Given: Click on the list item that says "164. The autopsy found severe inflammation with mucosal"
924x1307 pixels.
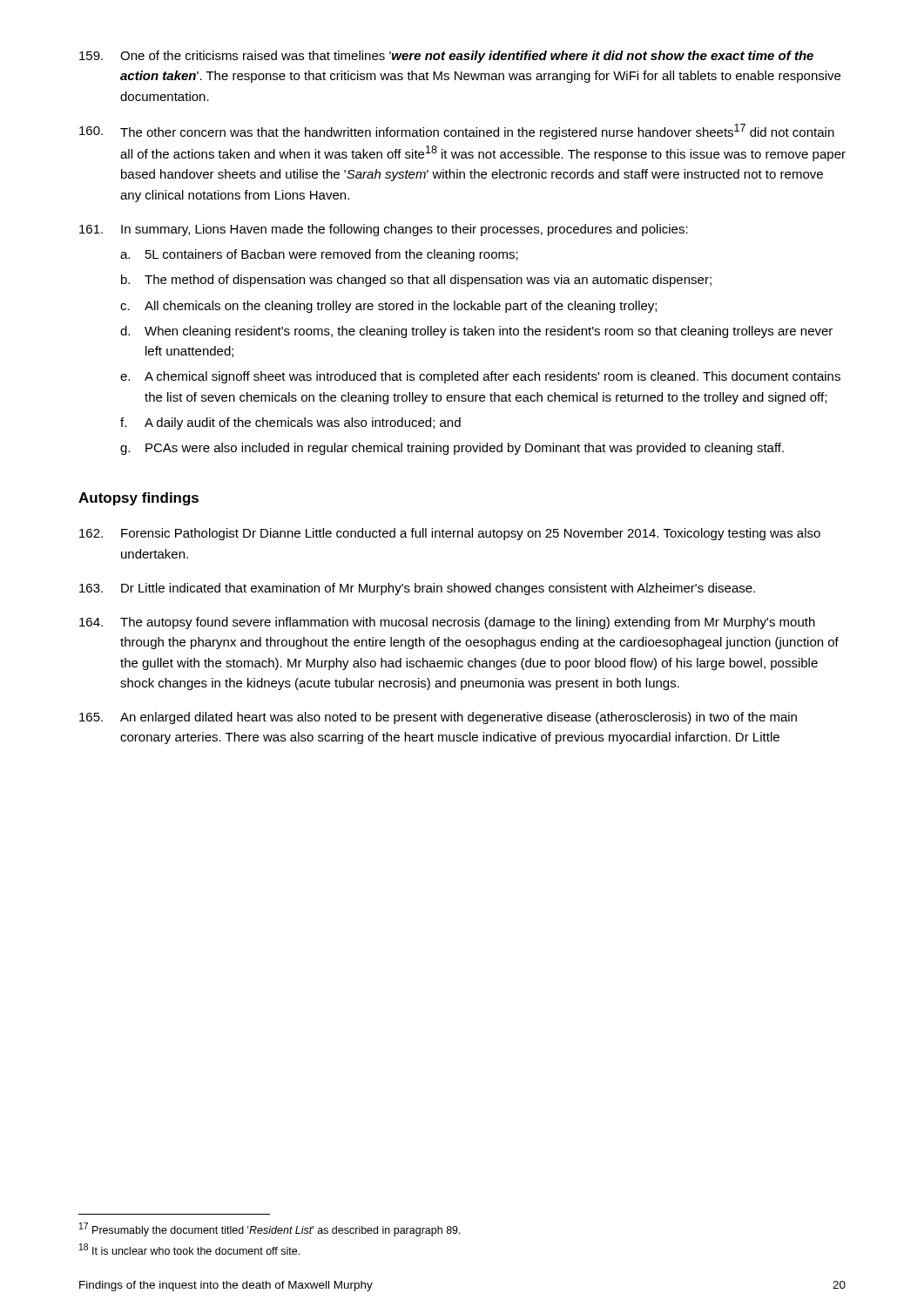Looking at the screenshot, I should [462, 652].
